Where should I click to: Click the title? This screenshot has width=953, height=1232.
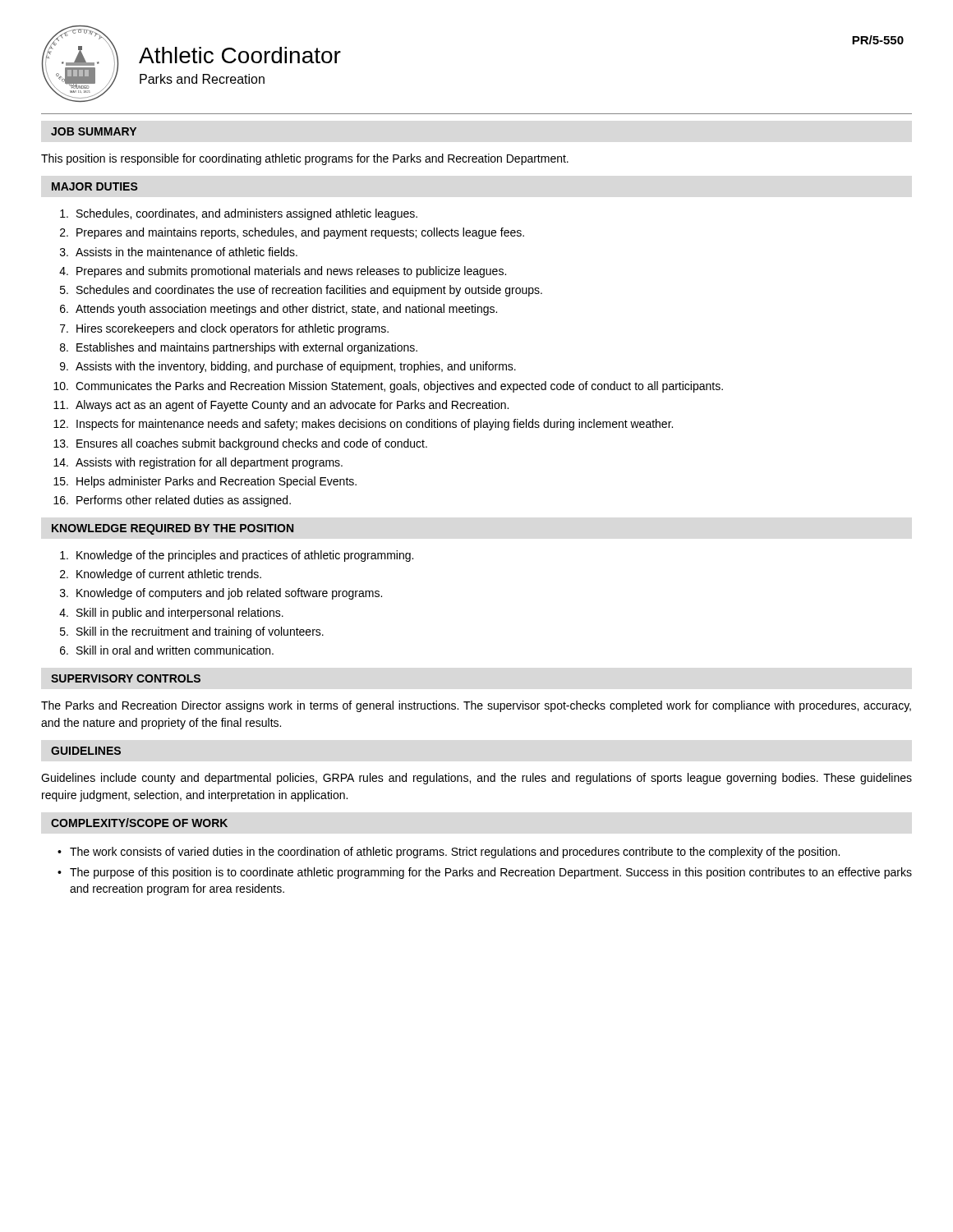[240, 65]
